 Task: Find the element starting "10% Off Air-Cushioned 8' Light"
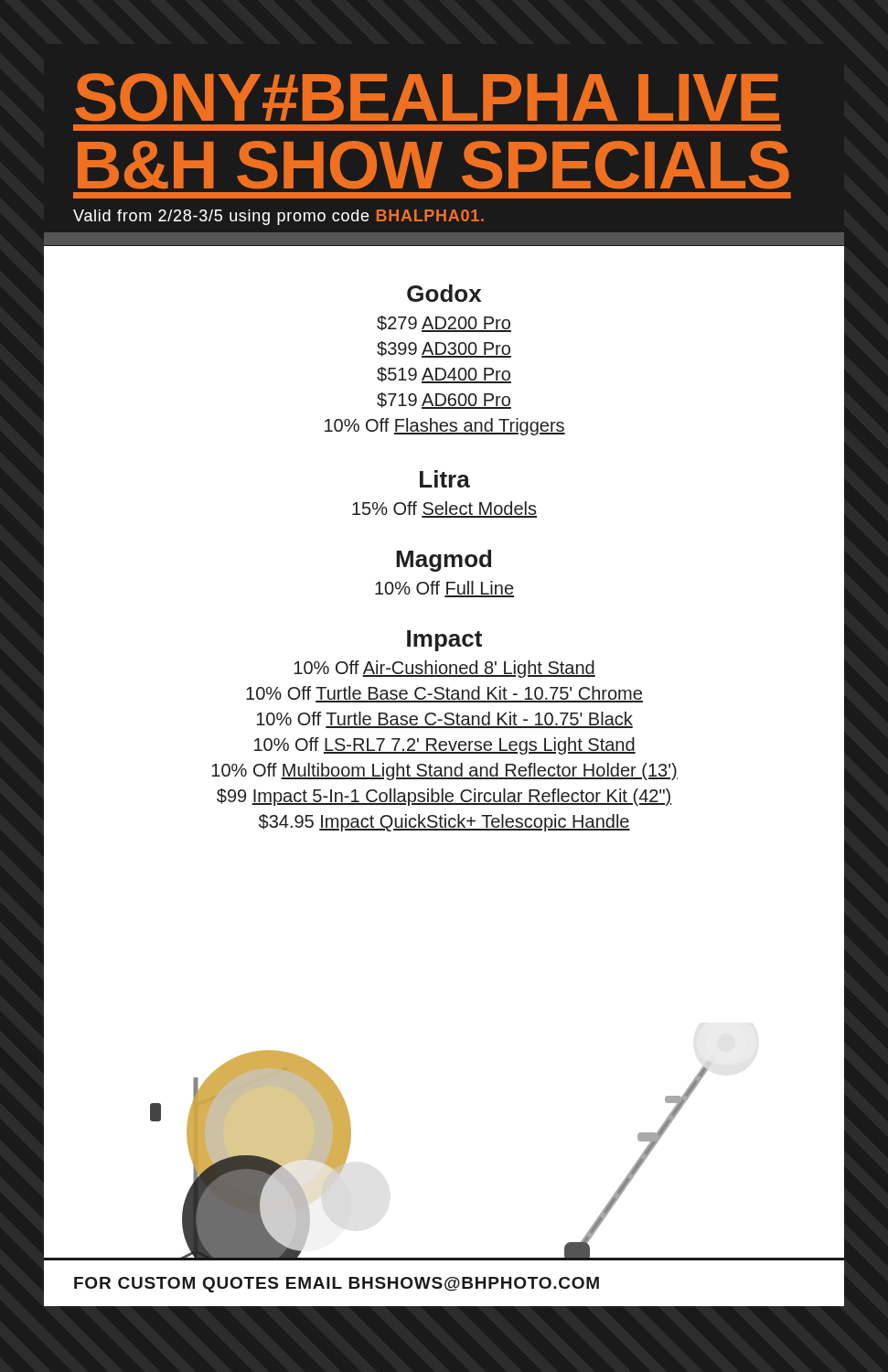(x=444, y=668)
